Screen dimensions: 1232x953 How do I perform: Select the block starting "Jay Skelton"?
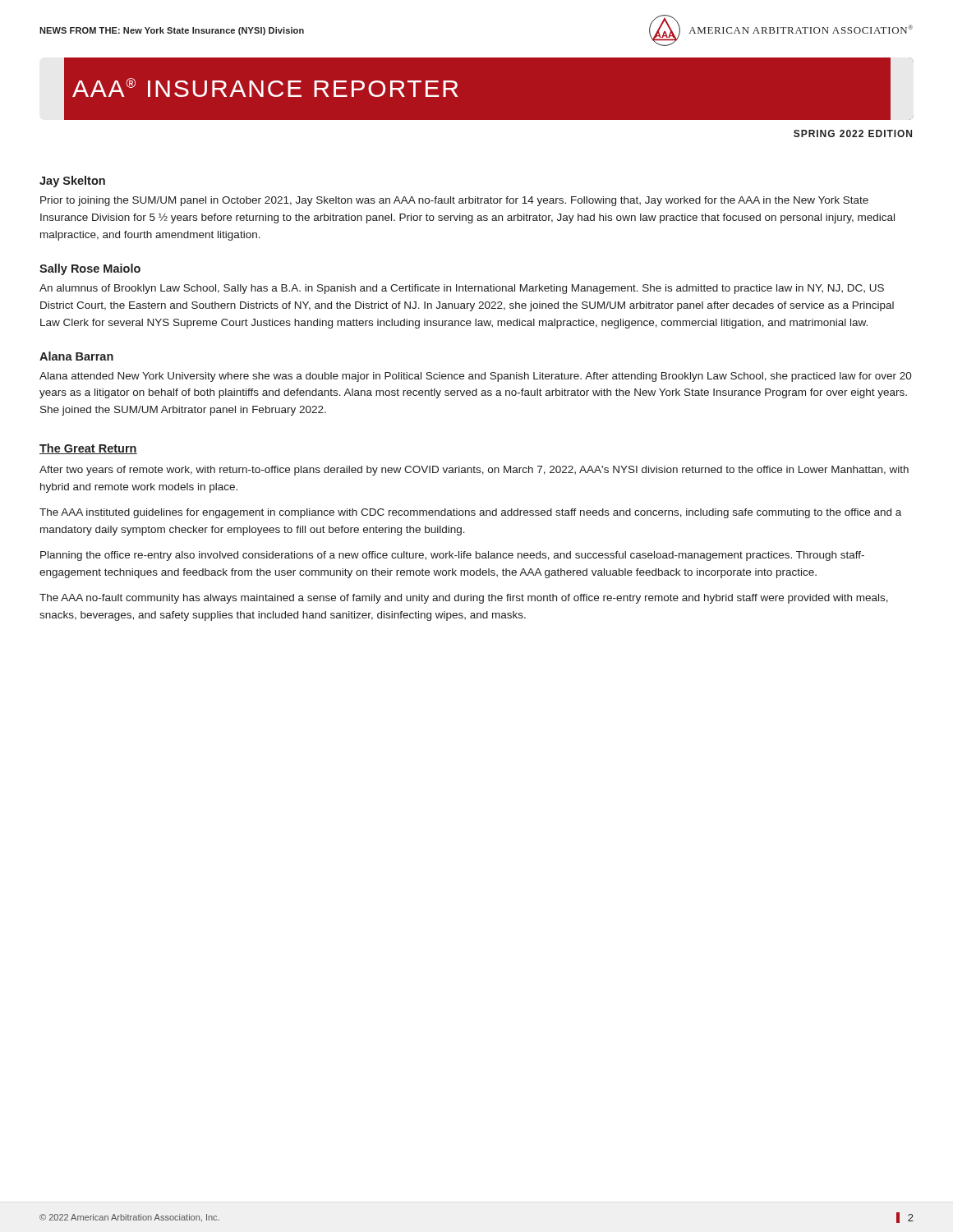[73, 181]
